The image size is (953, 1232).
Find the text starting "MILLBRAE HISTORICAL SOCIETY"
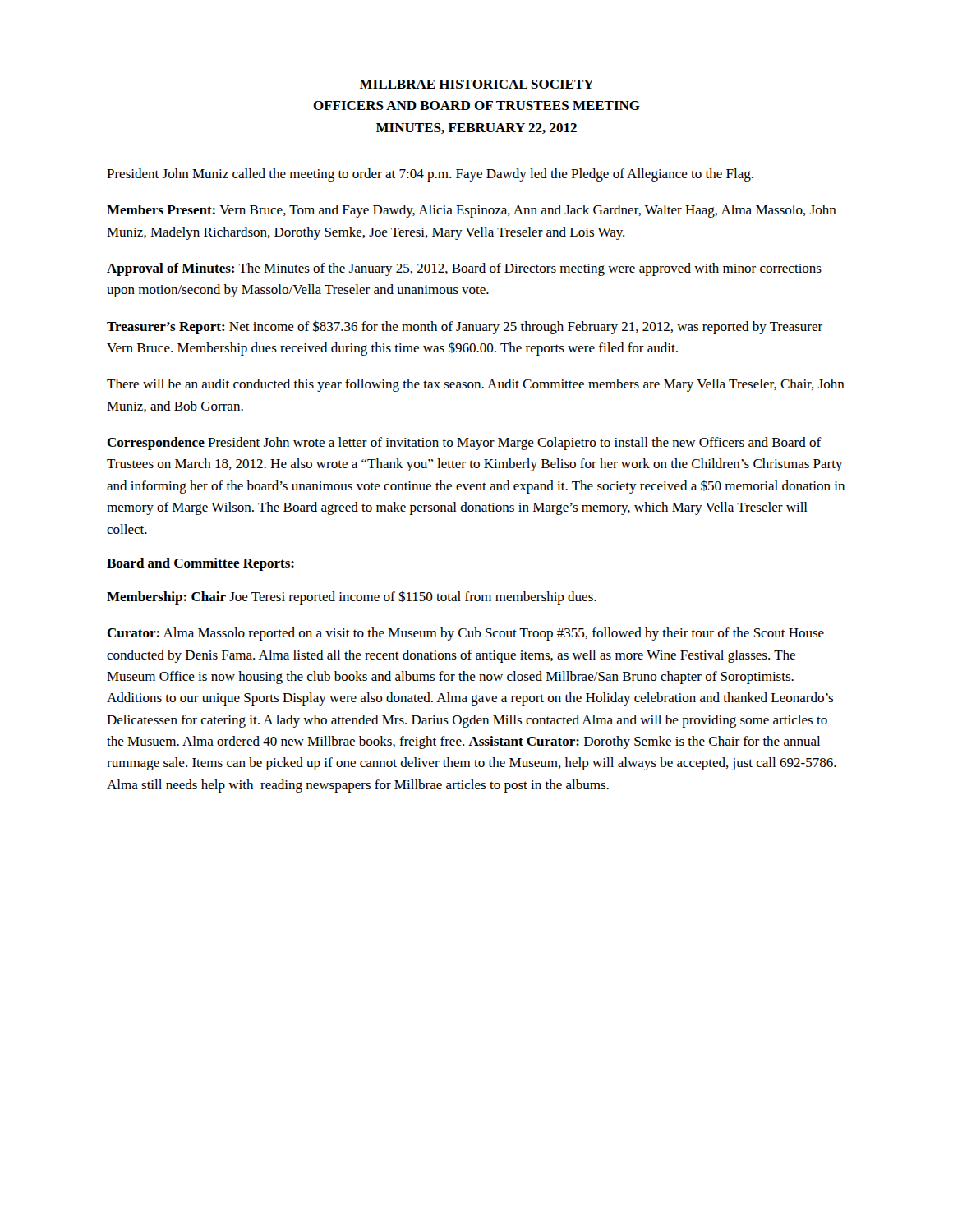[x=476, y=106]
